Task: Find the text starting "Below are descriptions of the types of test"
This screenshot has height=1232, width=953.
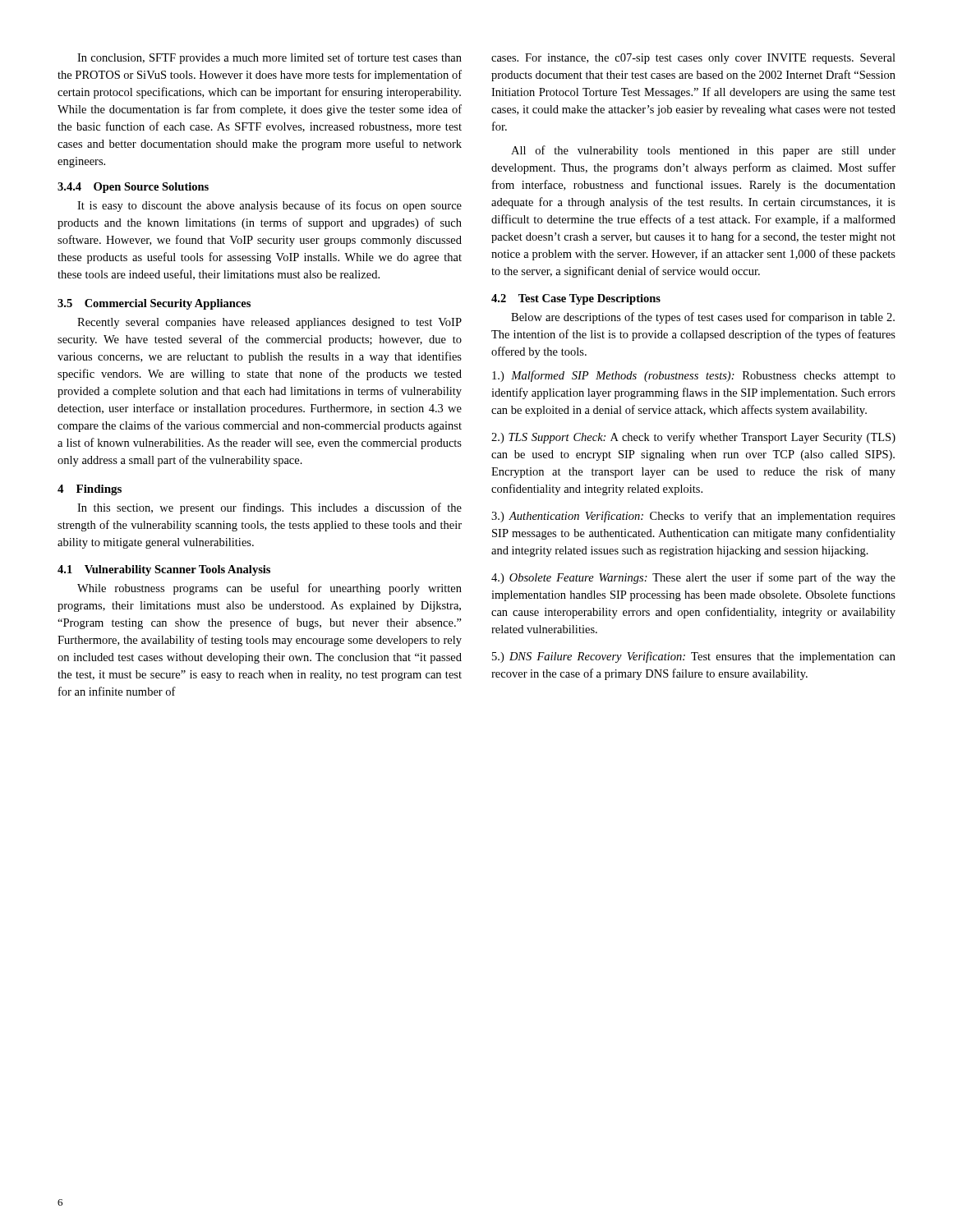Action: [693, 335]
